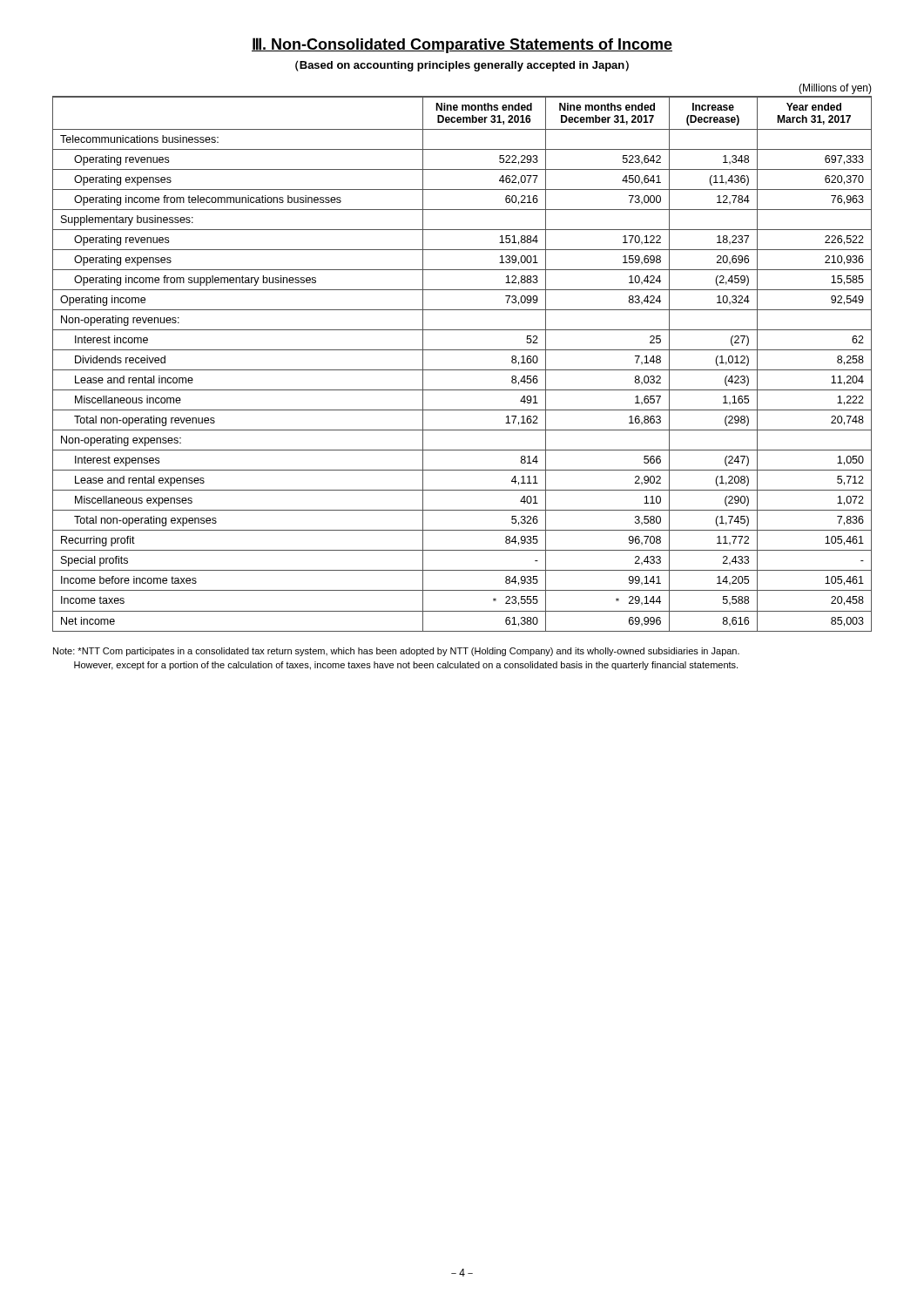Locate the passage starting "Ⅲ. Non-Consolidated Comparative Statements of"
924x1307 pixels.
[x=462, y=54]
